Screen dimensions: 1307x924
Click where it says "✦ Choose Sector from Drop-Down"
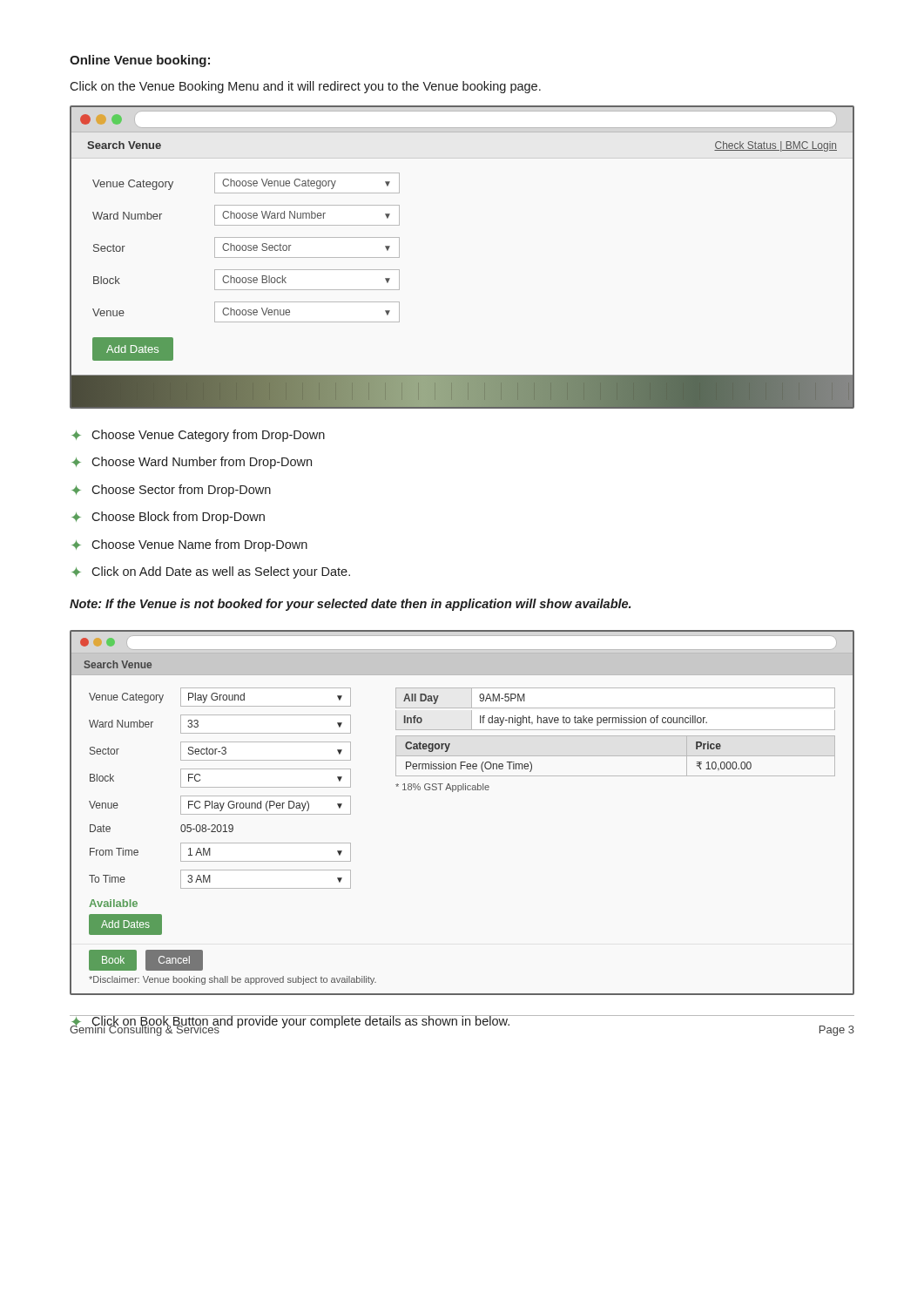pos(170,491)
